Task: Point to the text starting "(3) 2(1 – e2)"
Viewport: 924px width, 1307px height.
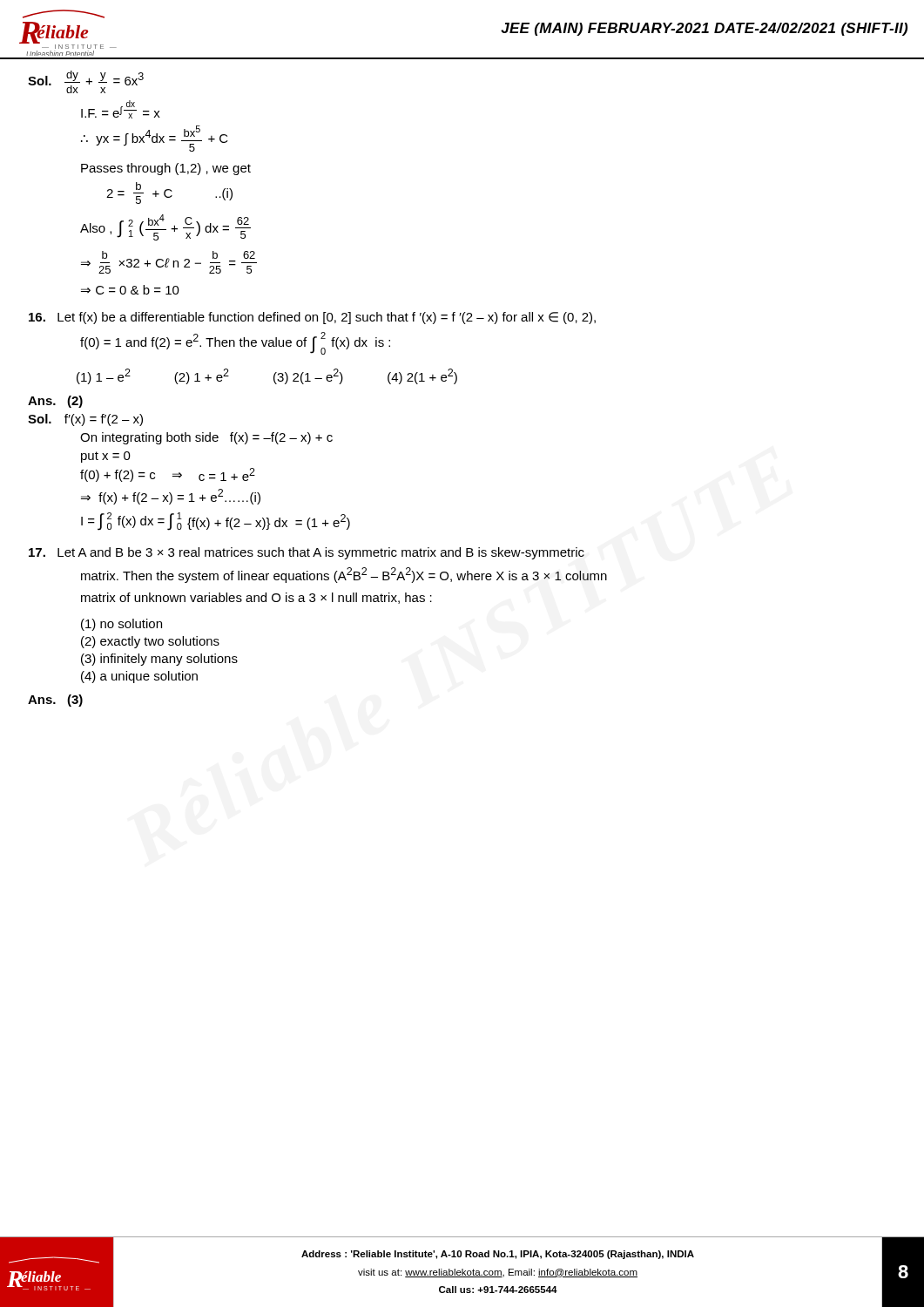Action: [308, 375]
